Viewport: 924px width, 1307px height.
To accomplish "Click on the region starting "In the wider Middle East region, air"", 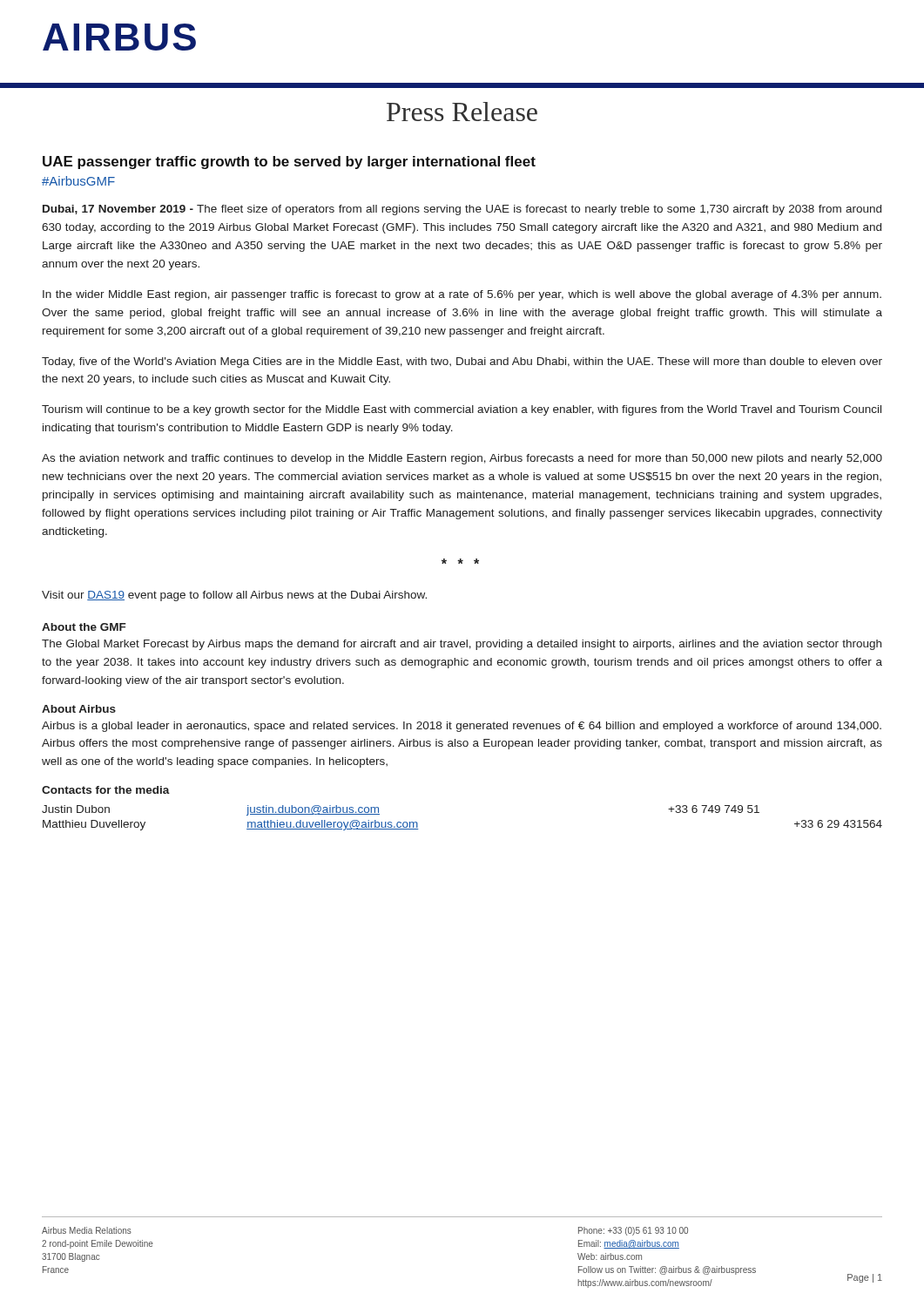I will (x=462, y=312).
